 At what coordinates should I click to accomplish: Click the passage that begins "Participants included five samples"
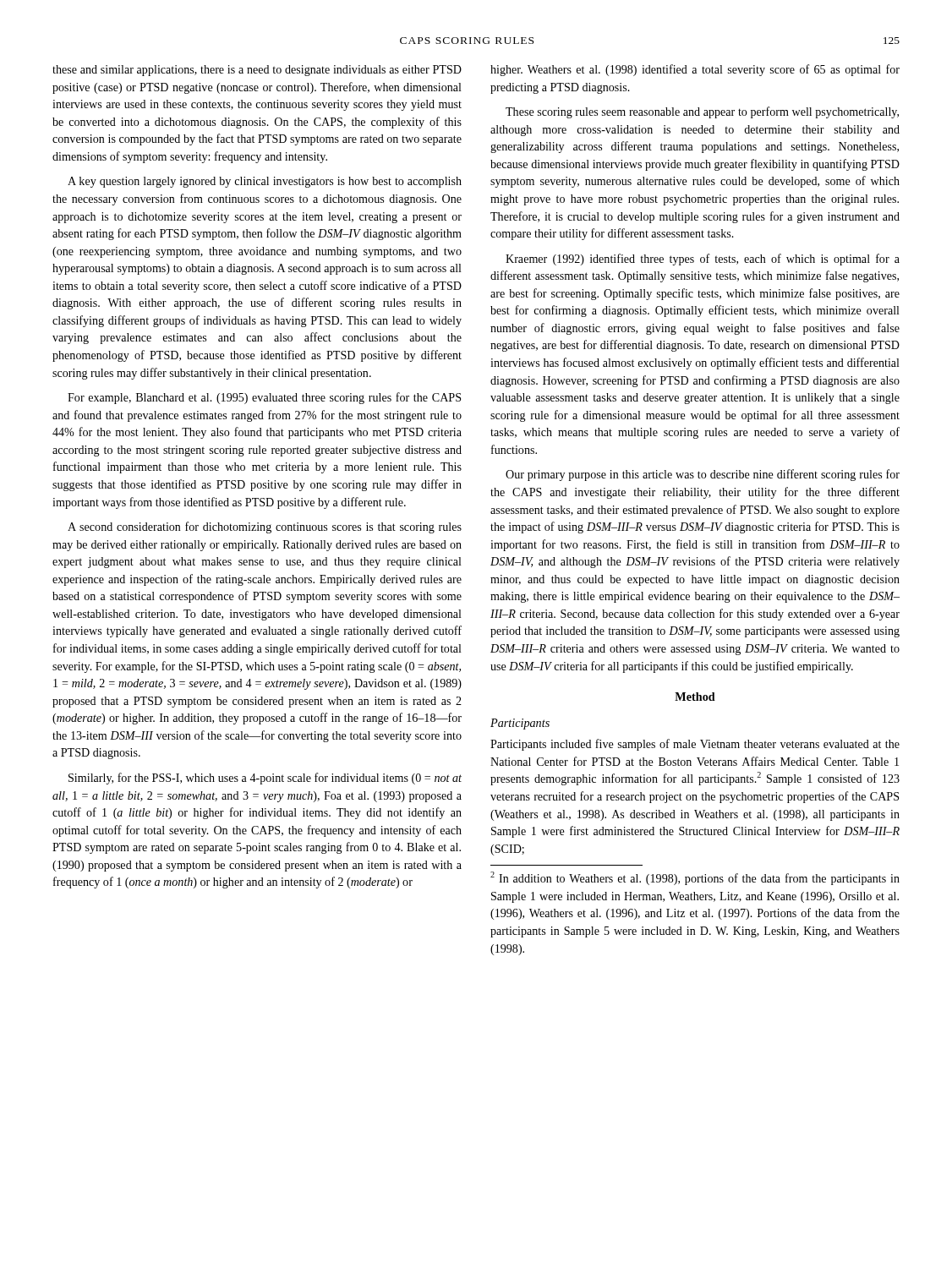pyautogui.click(x=695, y=796)
